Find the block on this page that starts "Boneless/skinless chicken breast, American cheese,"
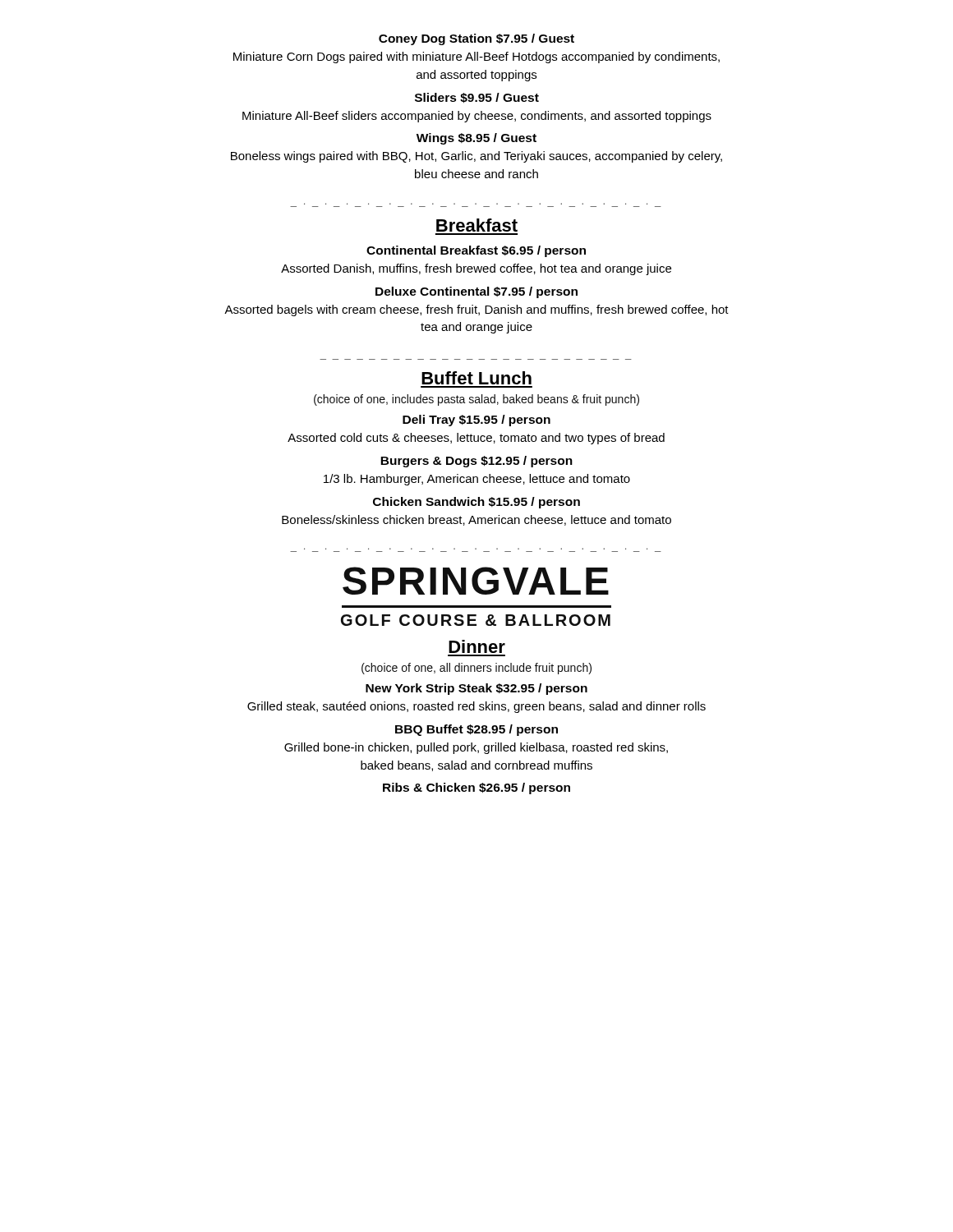This screenshot has width=953, height=1232. [476, 519]
